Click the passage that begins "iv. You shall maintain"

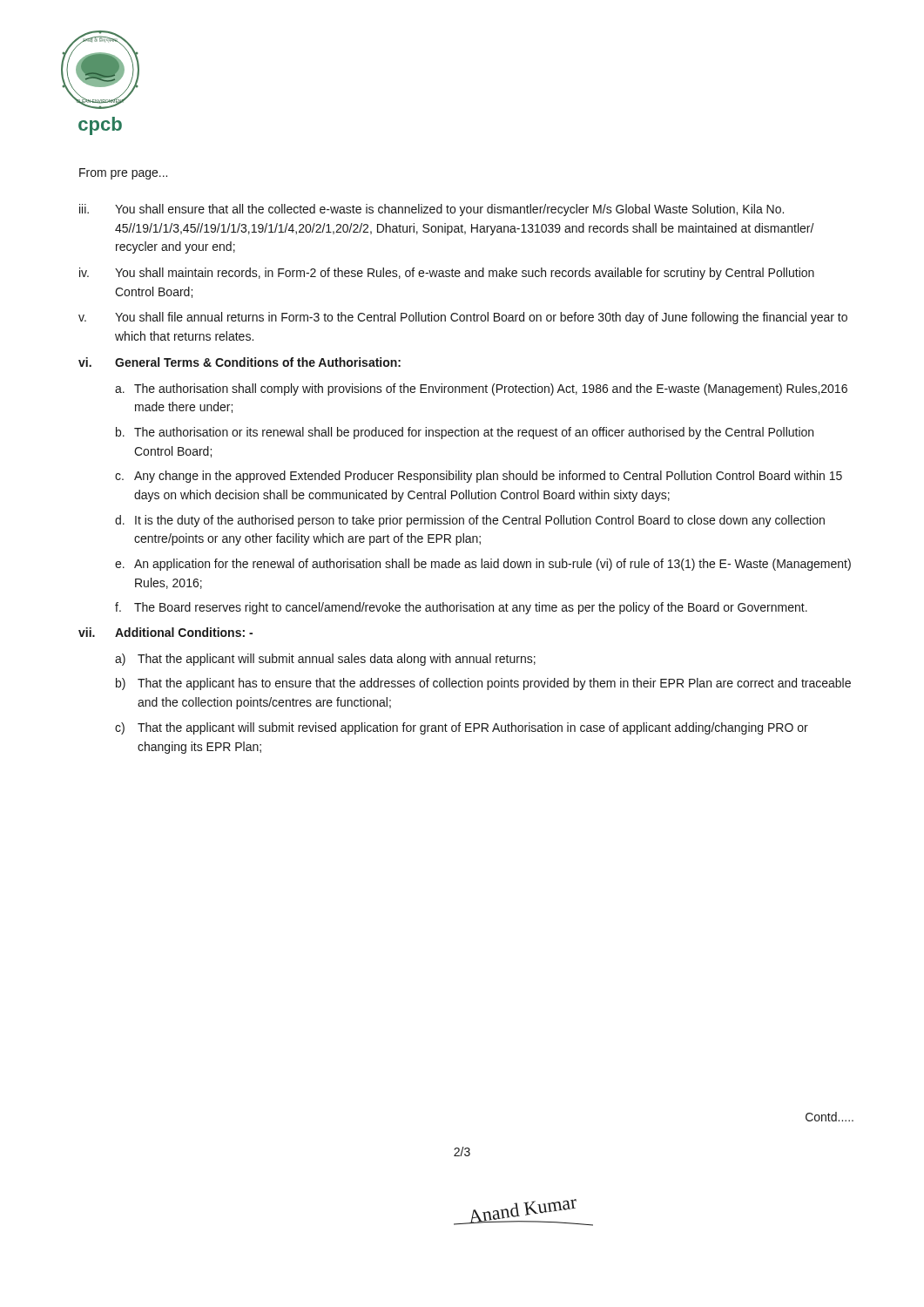click(x=466, y=283)
